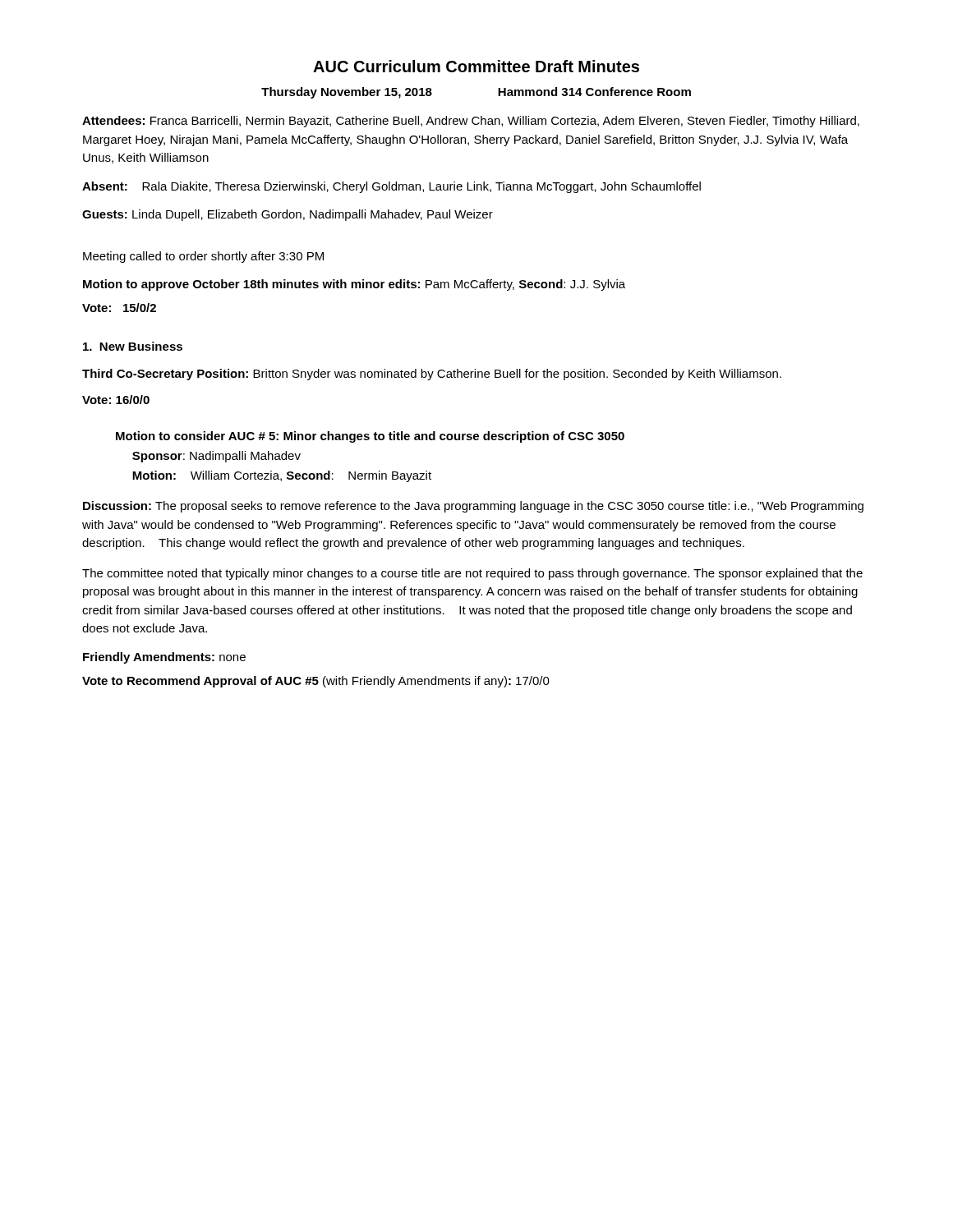Locate the text block with the text "Motion to consider AUC # 5:"
This screenshot has width=953, height=1232.
[370, 437]
